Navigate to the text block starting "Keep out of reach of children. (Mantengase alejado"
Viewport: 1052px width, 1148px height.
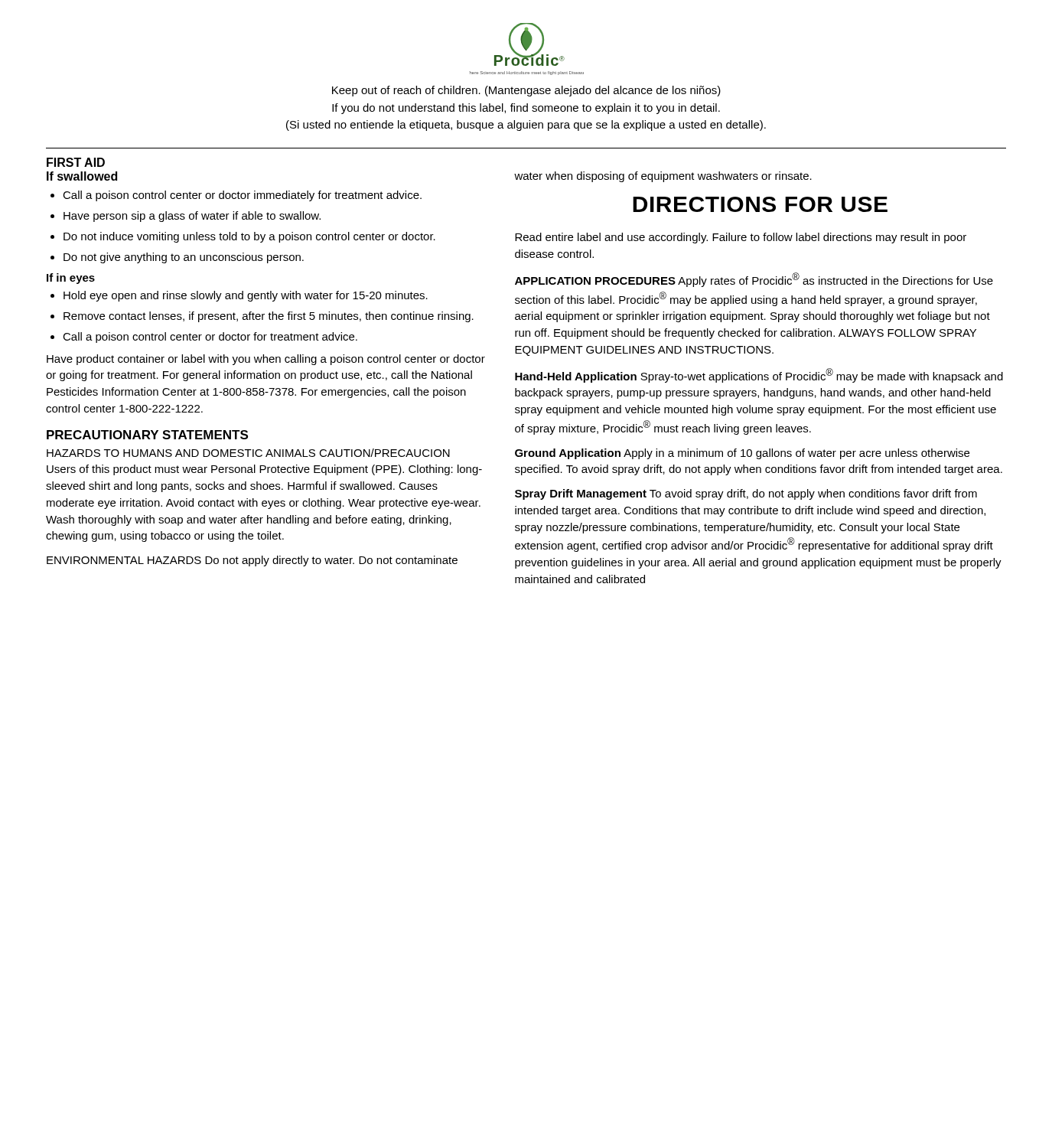click(526, 107)
